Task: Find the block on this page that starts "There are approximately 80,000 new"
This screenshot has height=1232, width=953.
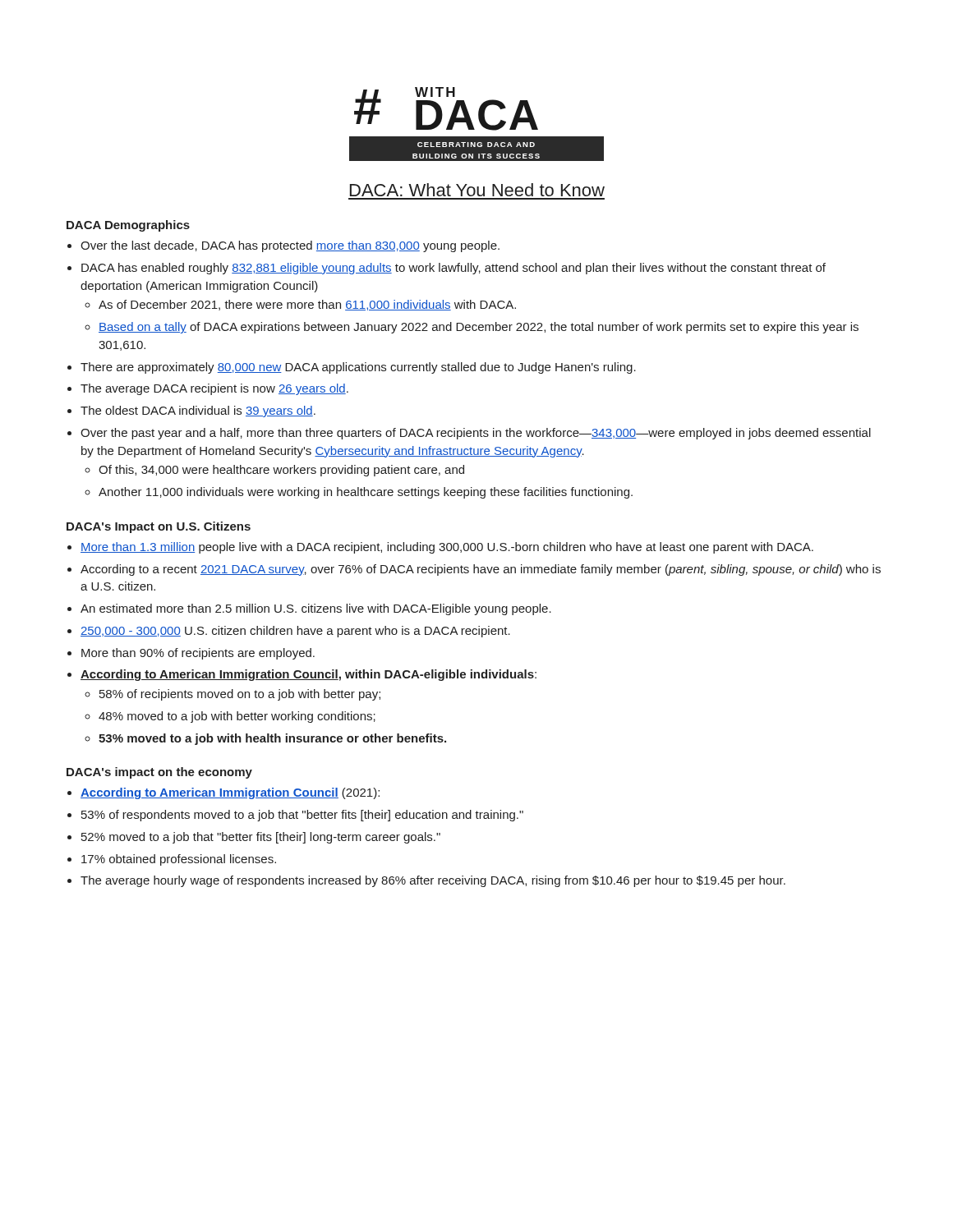Action: [x=358, y=366]
